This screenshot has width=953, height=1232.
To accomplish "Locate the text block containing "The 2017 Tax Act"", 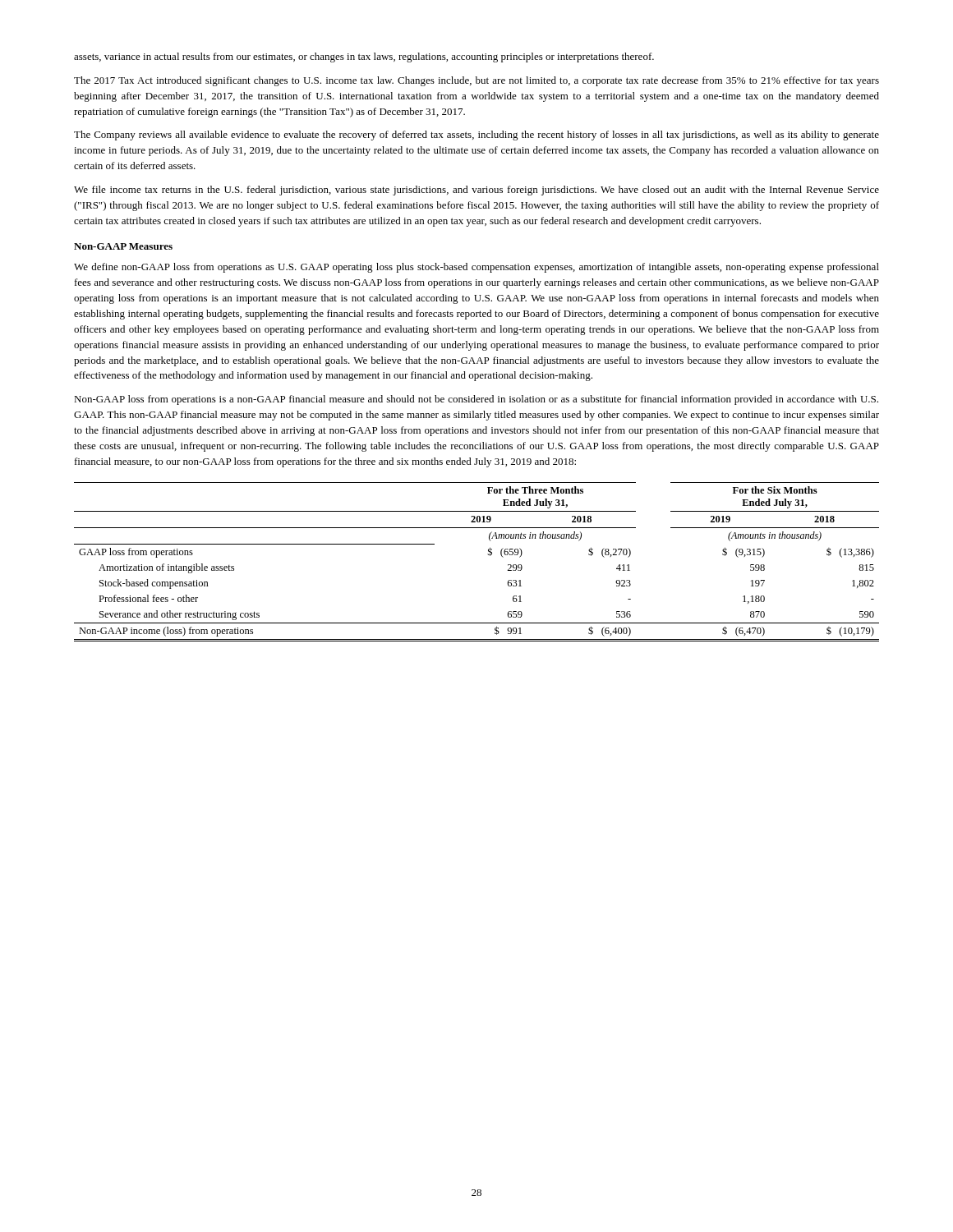I will [x=476, y=95].
